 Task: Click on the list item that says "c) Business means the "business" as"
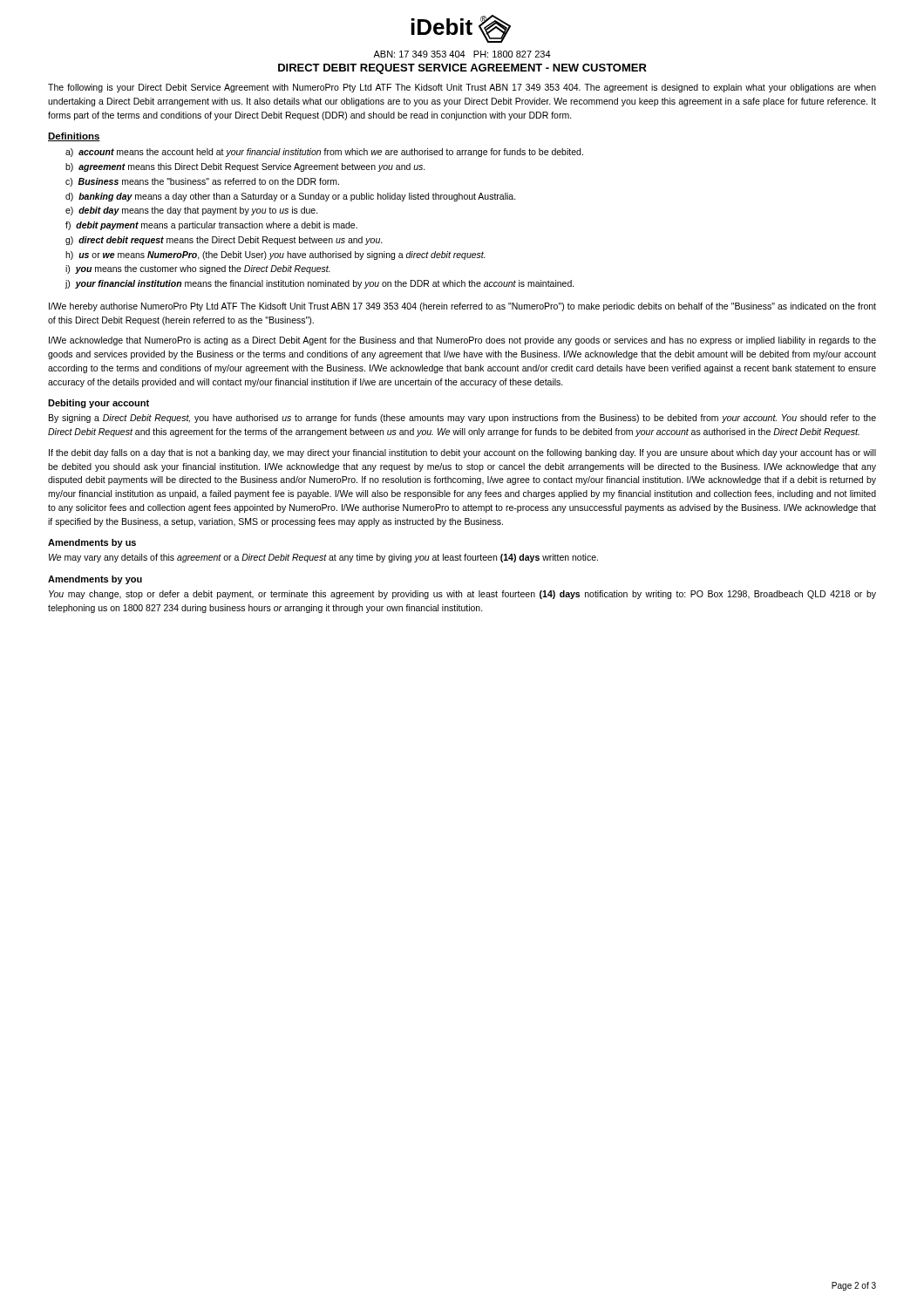203,181
